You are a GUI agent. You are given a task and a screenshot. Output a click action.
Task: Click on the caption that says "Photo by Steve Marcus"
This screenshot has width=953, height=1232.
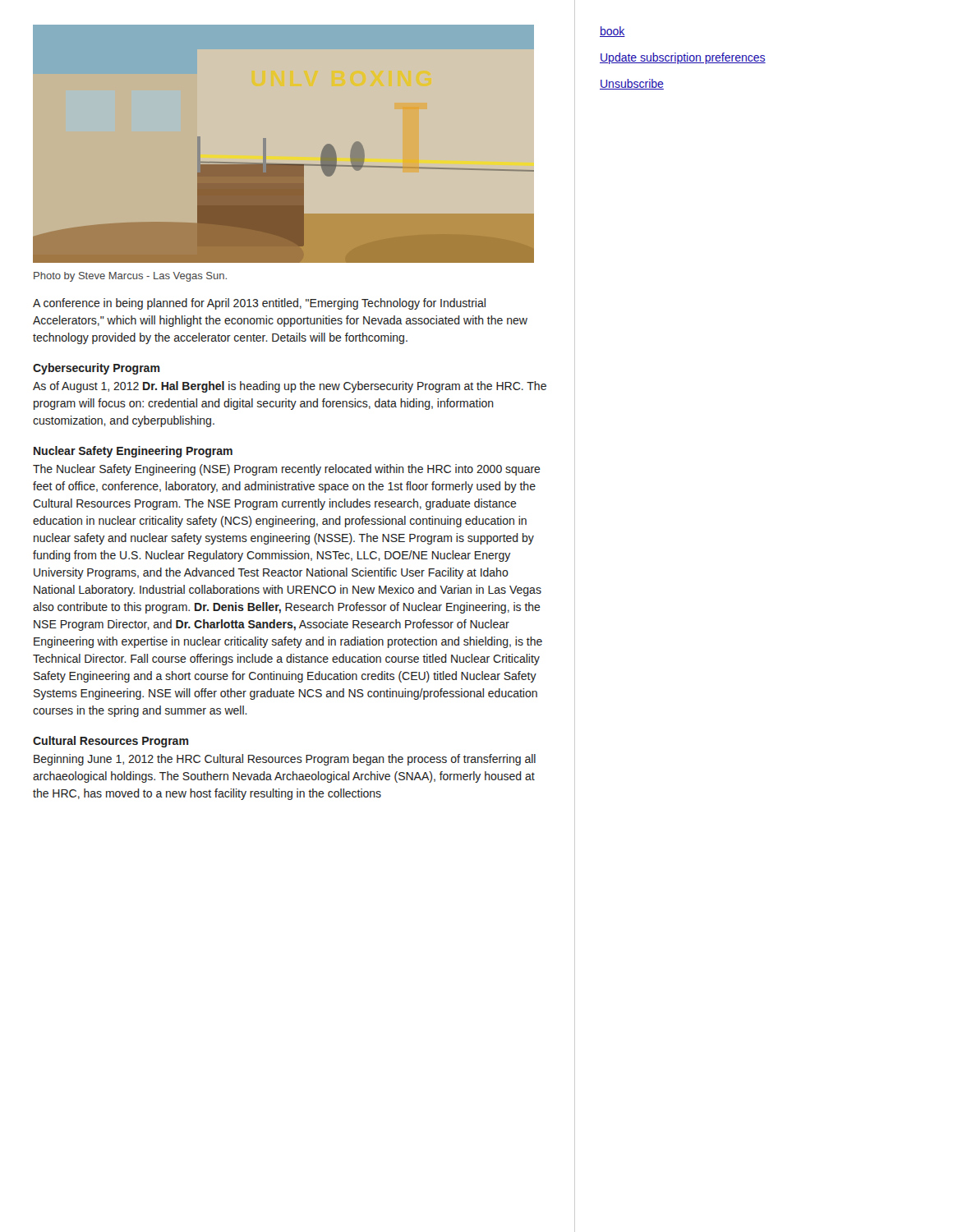click(x=130, y=276)
